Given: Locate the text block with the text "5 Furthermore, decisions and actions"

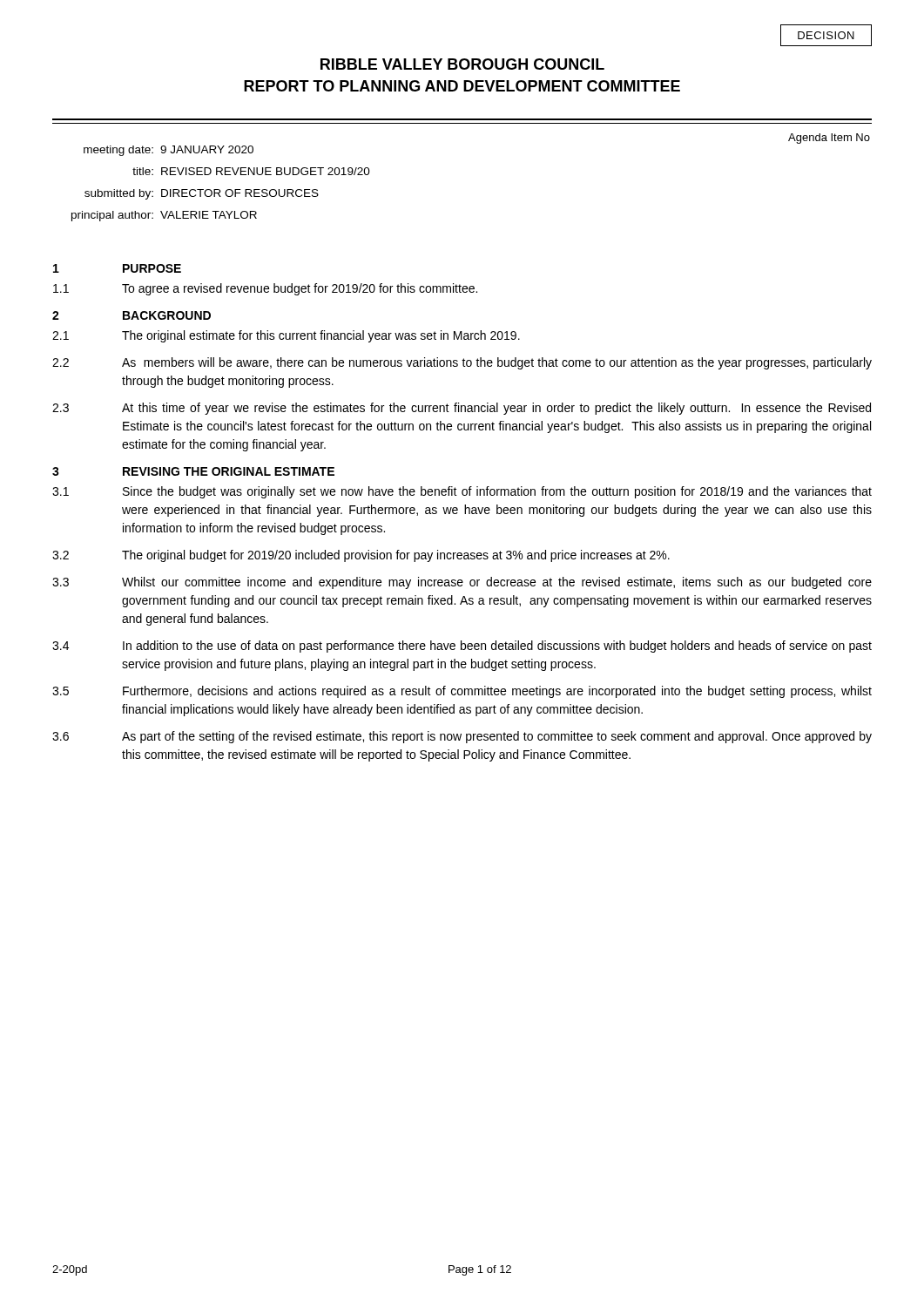Looking at the screenshot, I should (462, 701).
